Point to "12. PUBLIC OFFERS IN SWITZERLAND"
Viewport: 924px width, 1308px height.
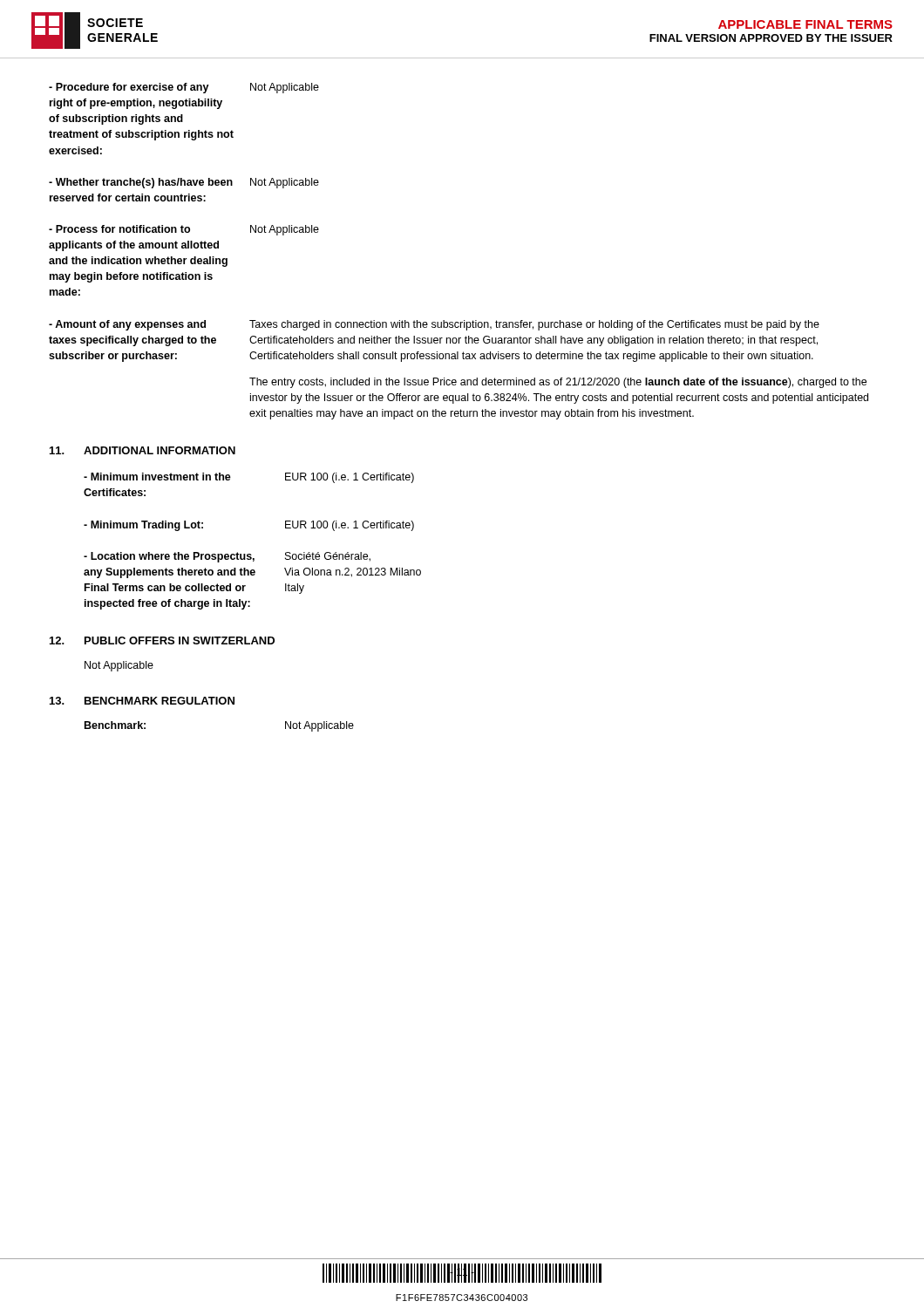(x=162, y=640)
